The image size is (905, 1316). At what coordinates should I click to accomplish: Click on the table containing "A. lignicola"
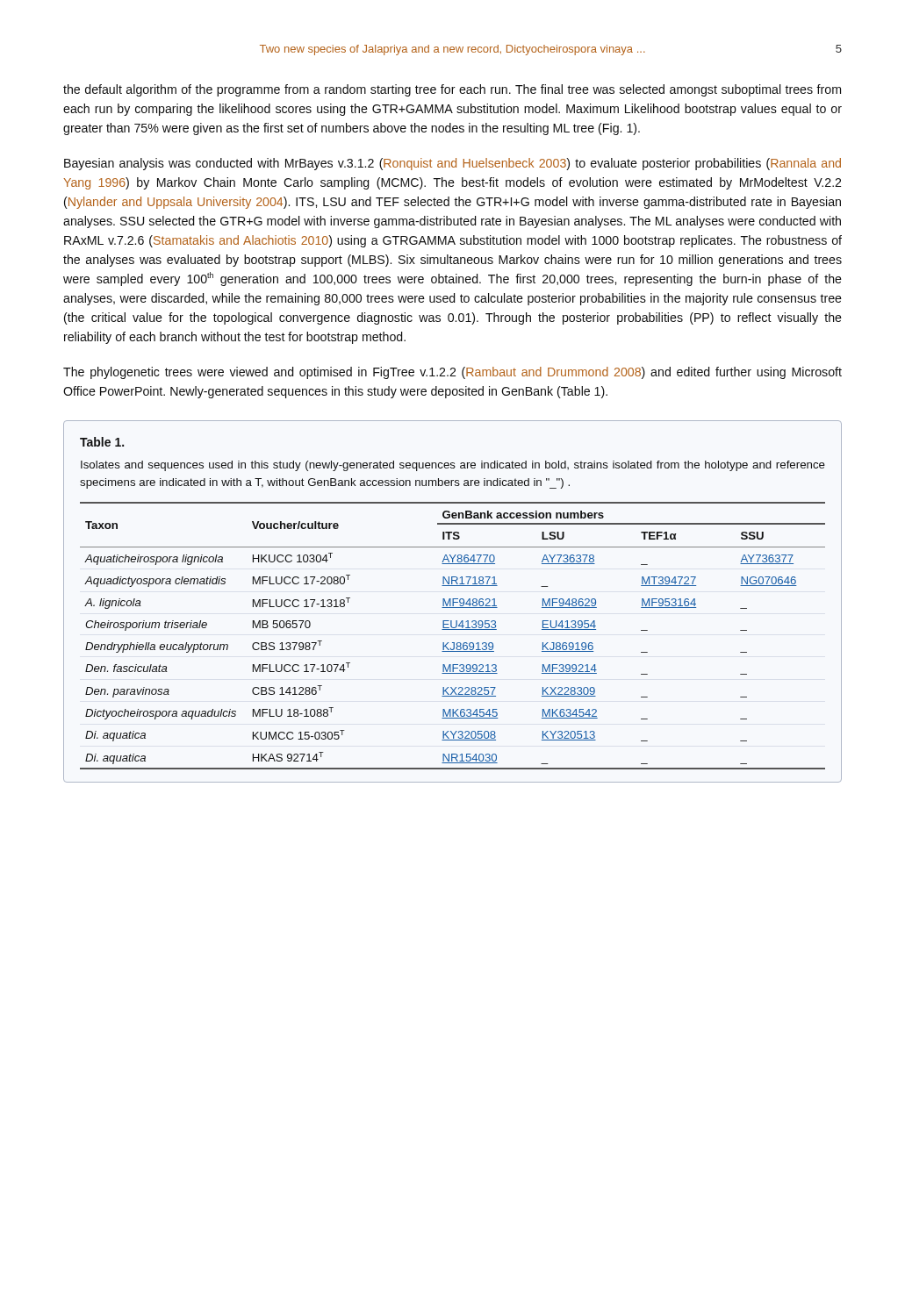pos(452,636)
